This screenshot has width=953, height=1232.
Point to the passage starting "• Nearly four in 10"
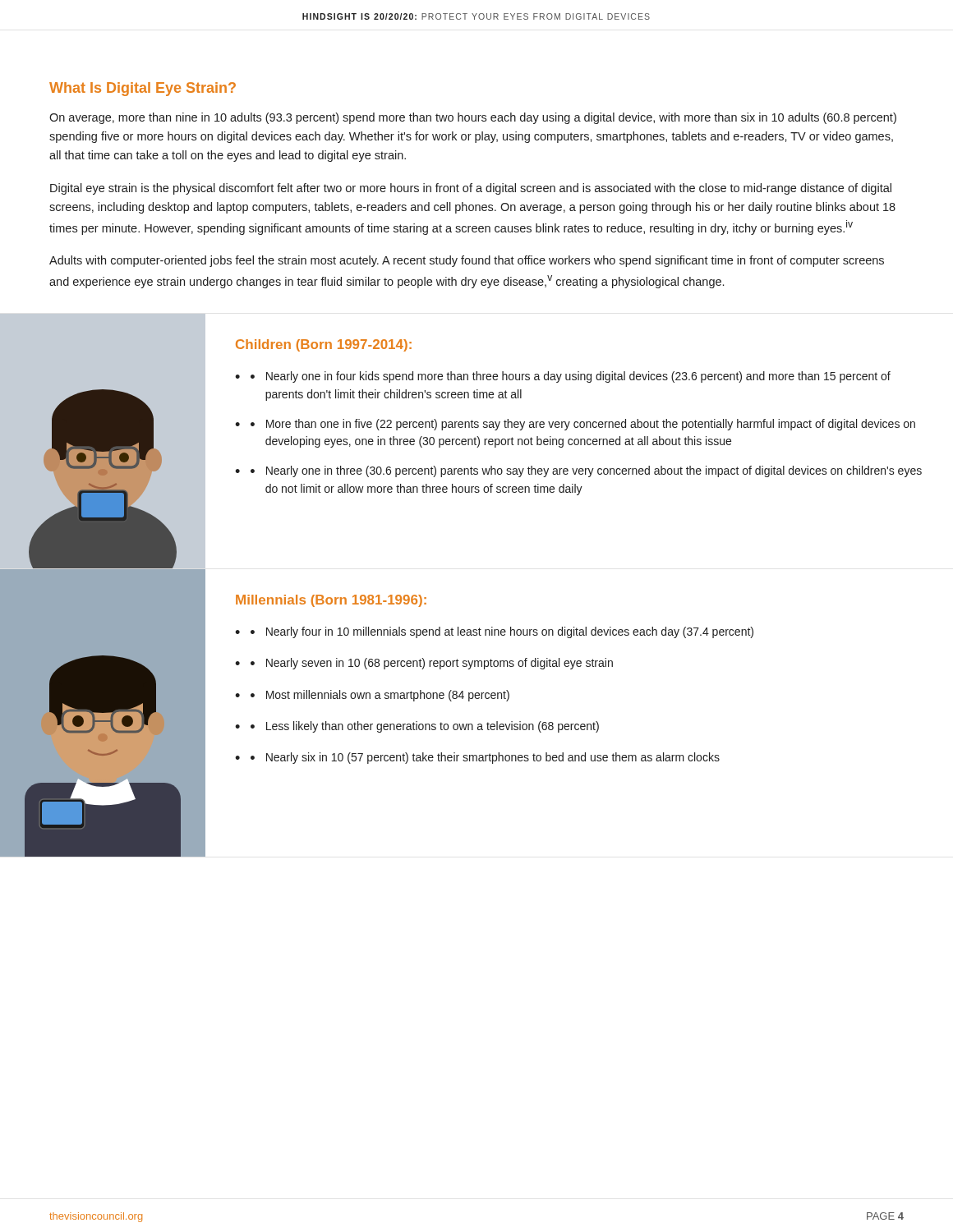[x=502, y=633]
